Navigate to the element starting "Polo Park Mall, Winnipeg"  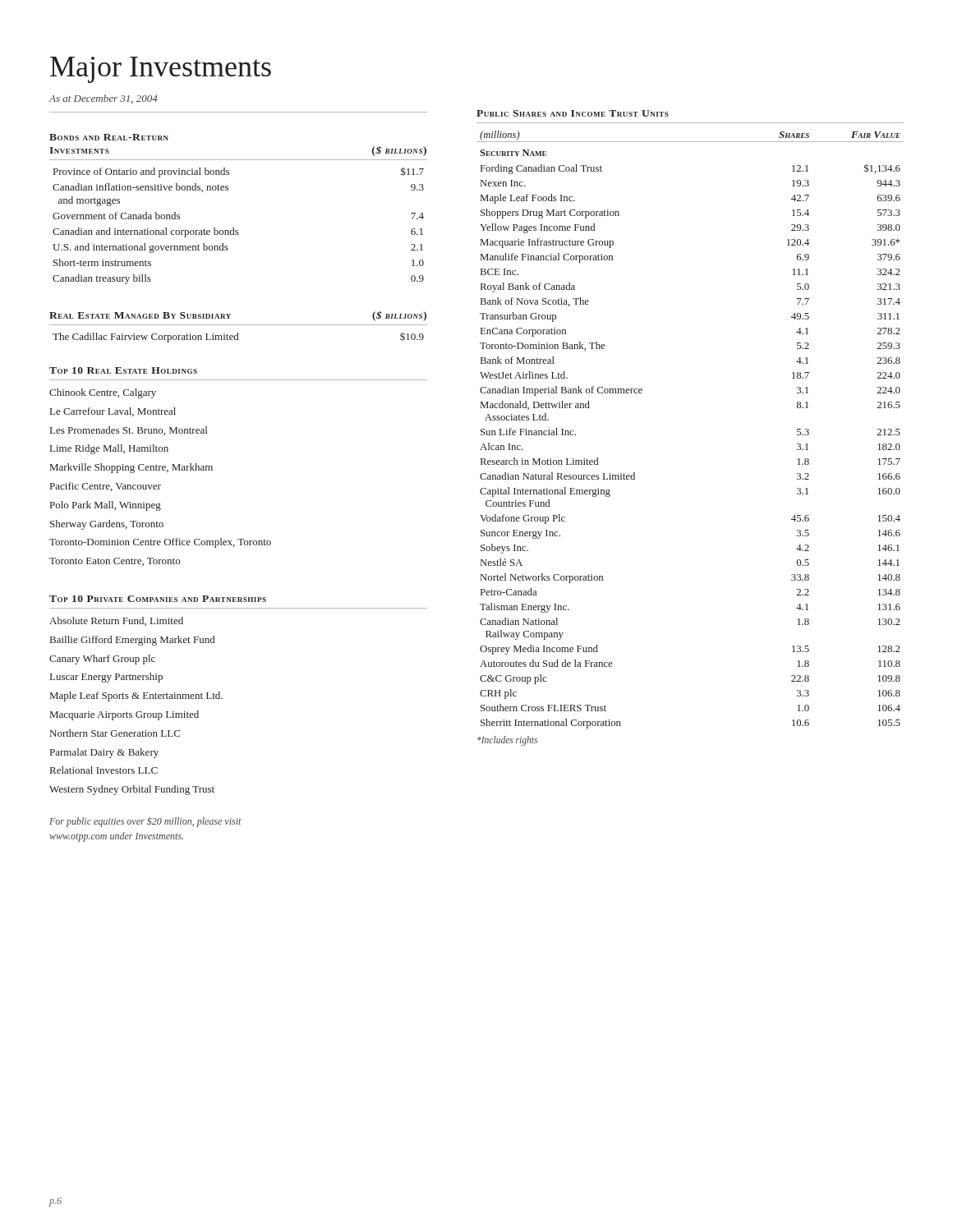(106, 506)
